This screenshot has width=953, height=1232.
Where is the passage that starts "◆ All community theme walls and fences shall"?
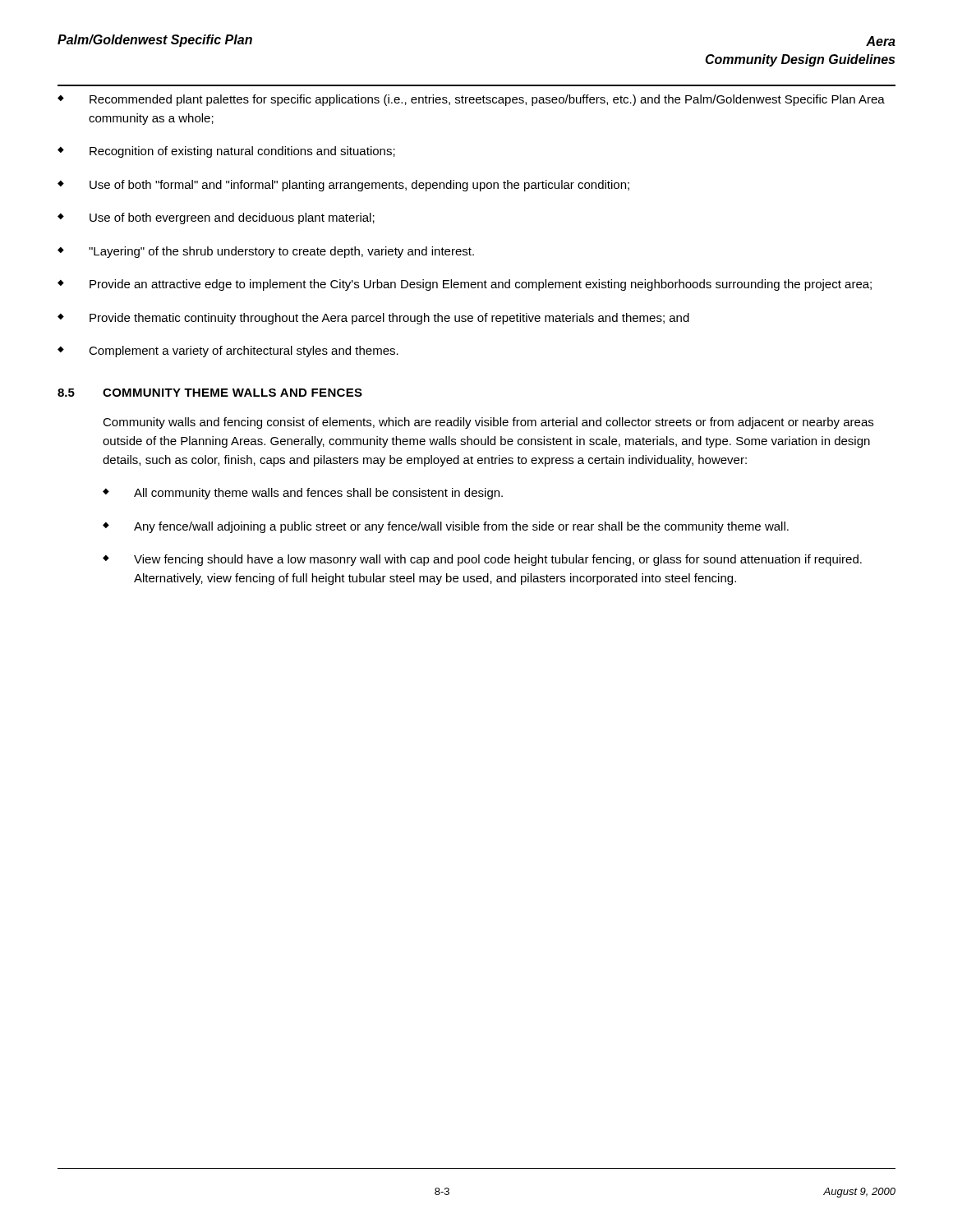pos(499,493)
